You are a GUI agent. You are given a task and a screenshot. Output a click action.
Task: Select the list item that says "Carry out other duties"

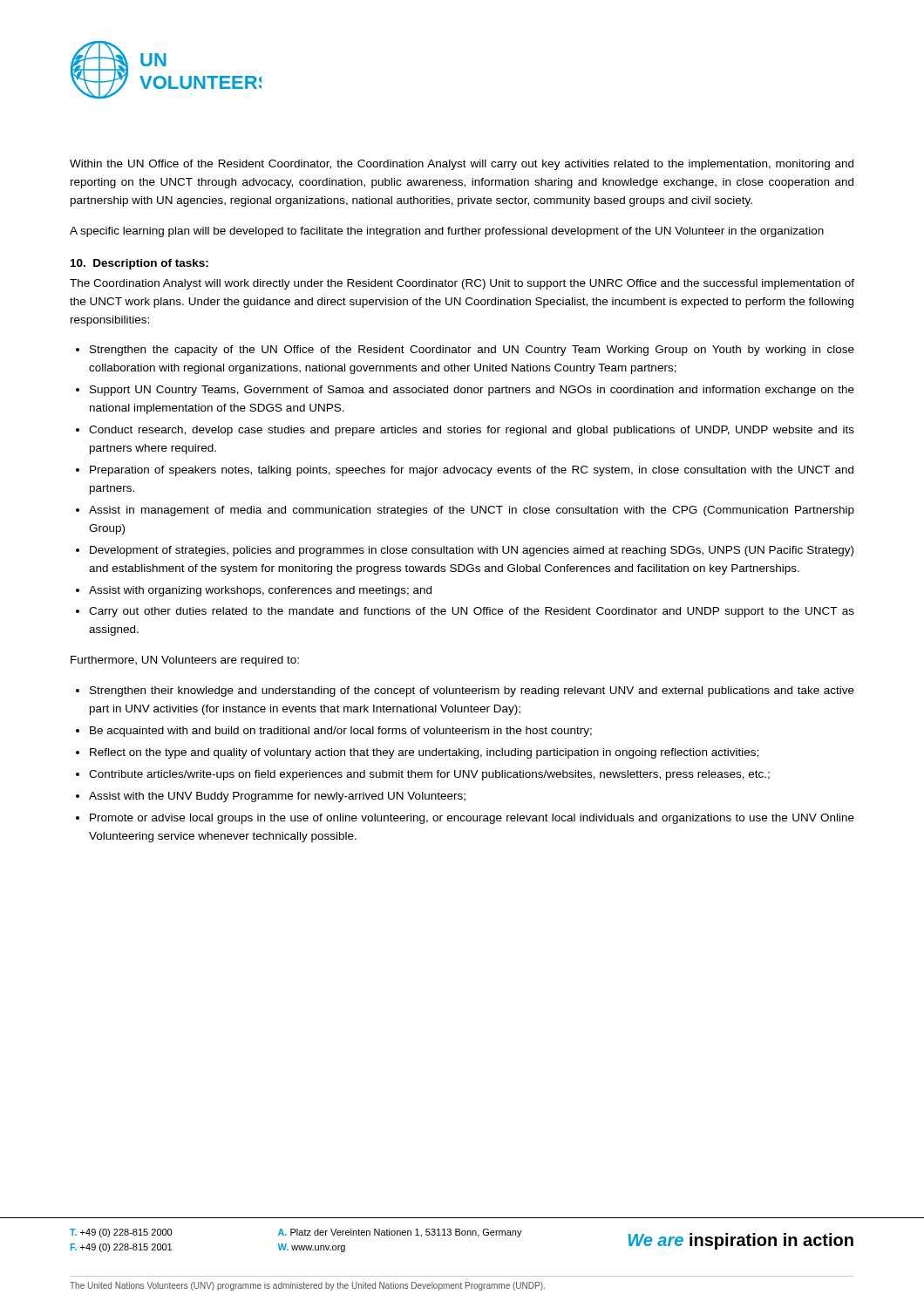point(472,620)
